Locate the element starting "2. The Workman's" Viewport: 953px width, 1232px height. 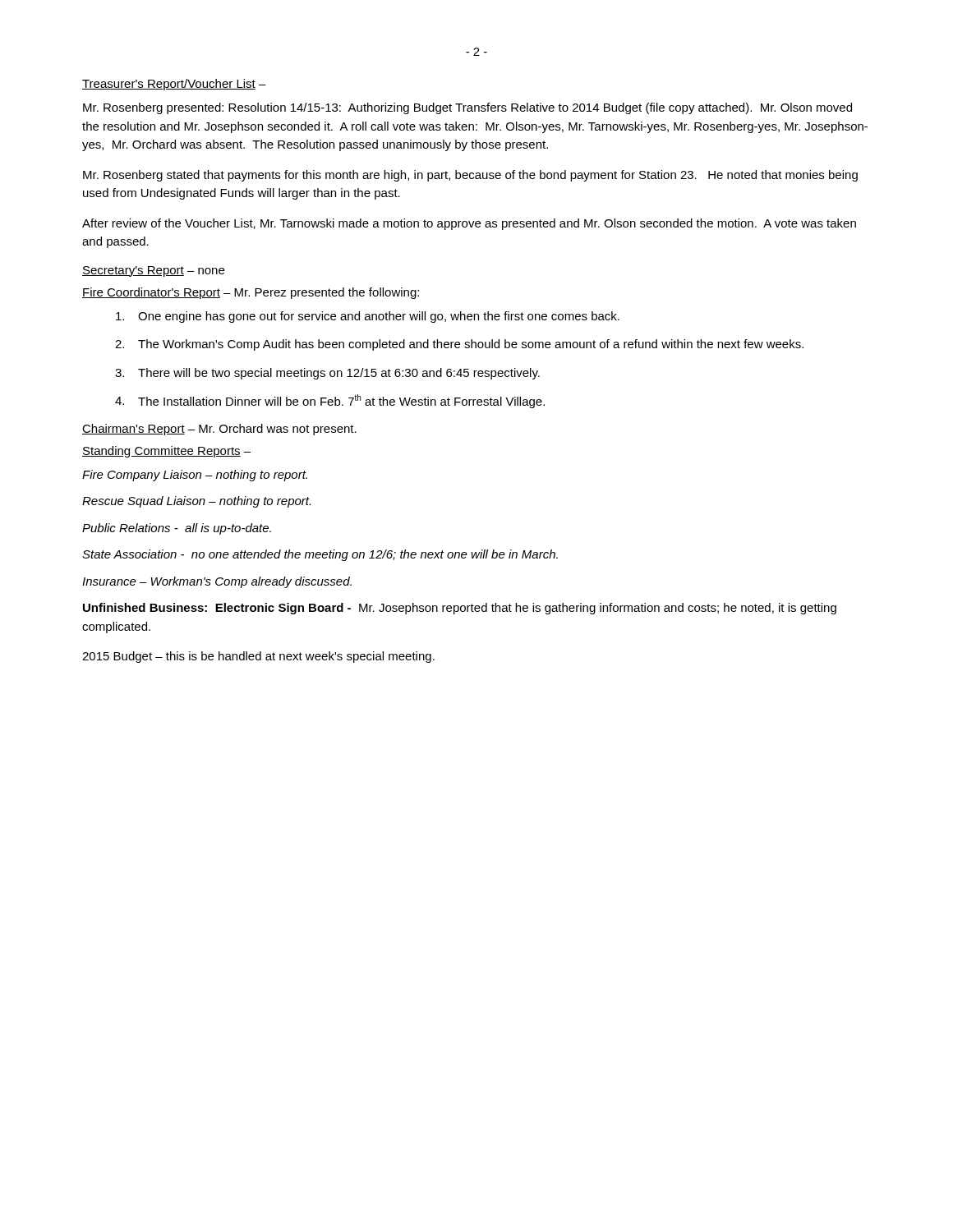pyautogui.click(x=493, y=344)
